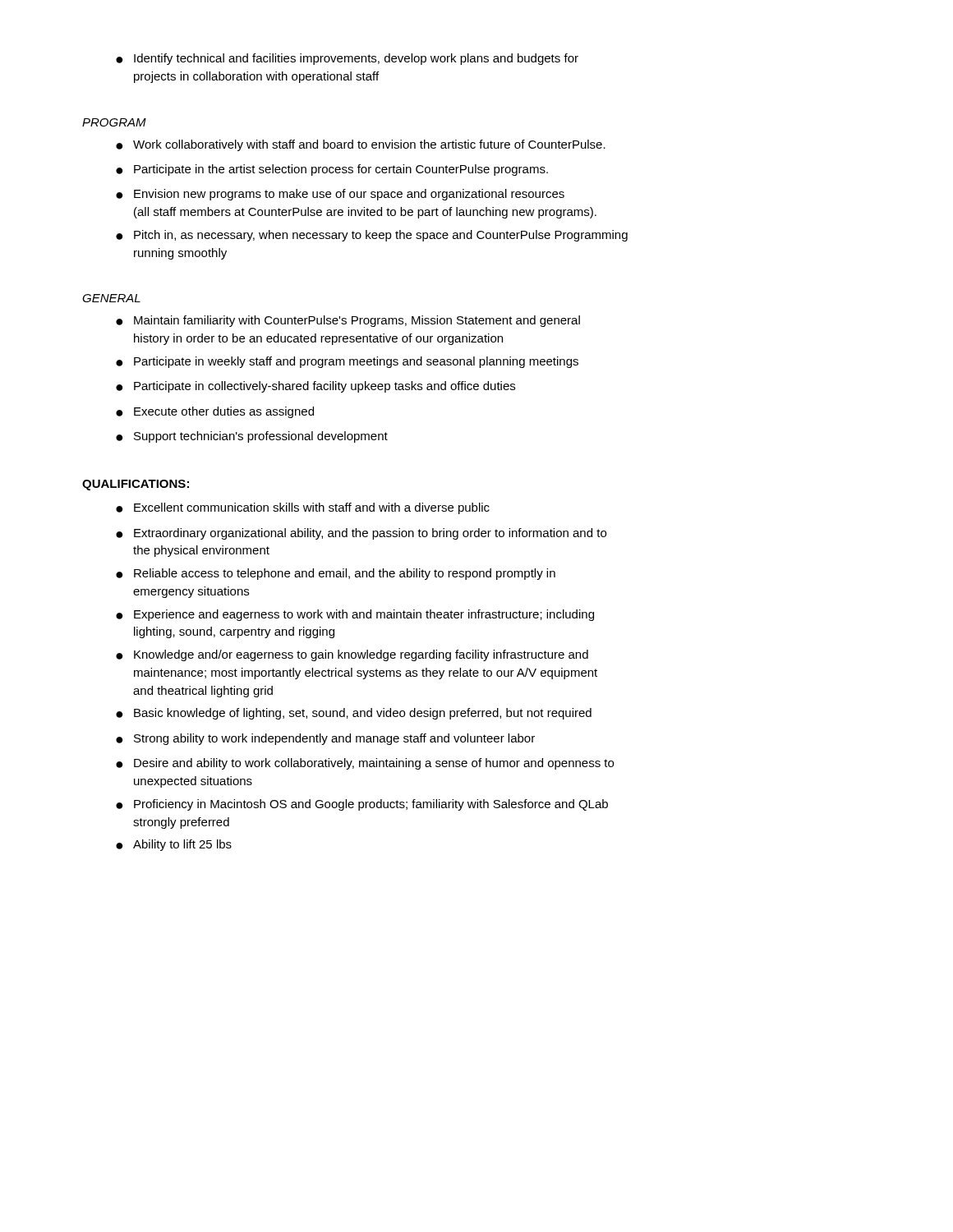Select the text starting "● Envision new programs to make"
Image resolution: width=953 pixels, height=1232 pixels.
pyautogui.click(x=493, y=203)
